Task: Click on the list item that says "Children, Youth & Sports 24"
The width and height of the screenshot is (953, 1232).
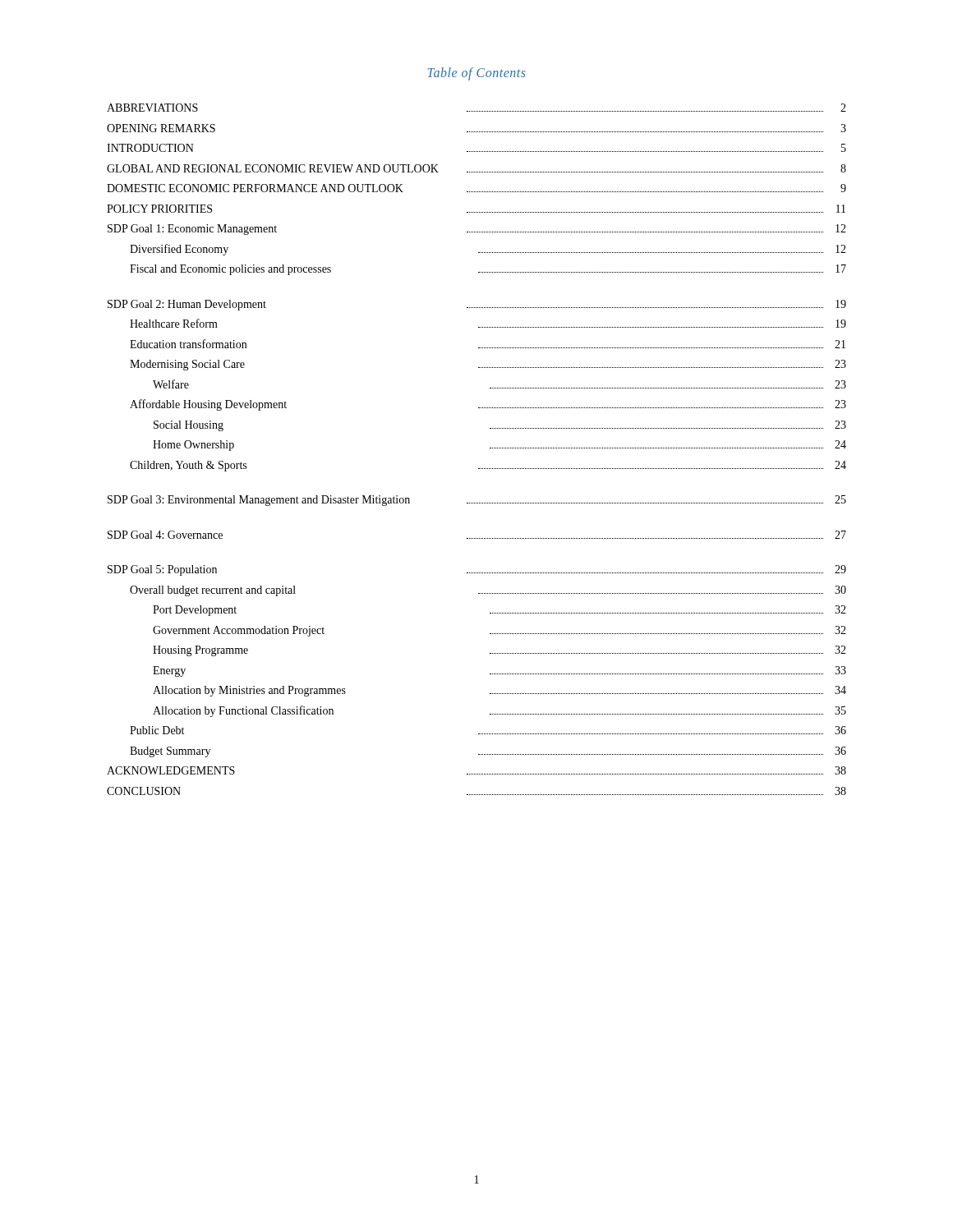Action: click(x=488, y=466)
